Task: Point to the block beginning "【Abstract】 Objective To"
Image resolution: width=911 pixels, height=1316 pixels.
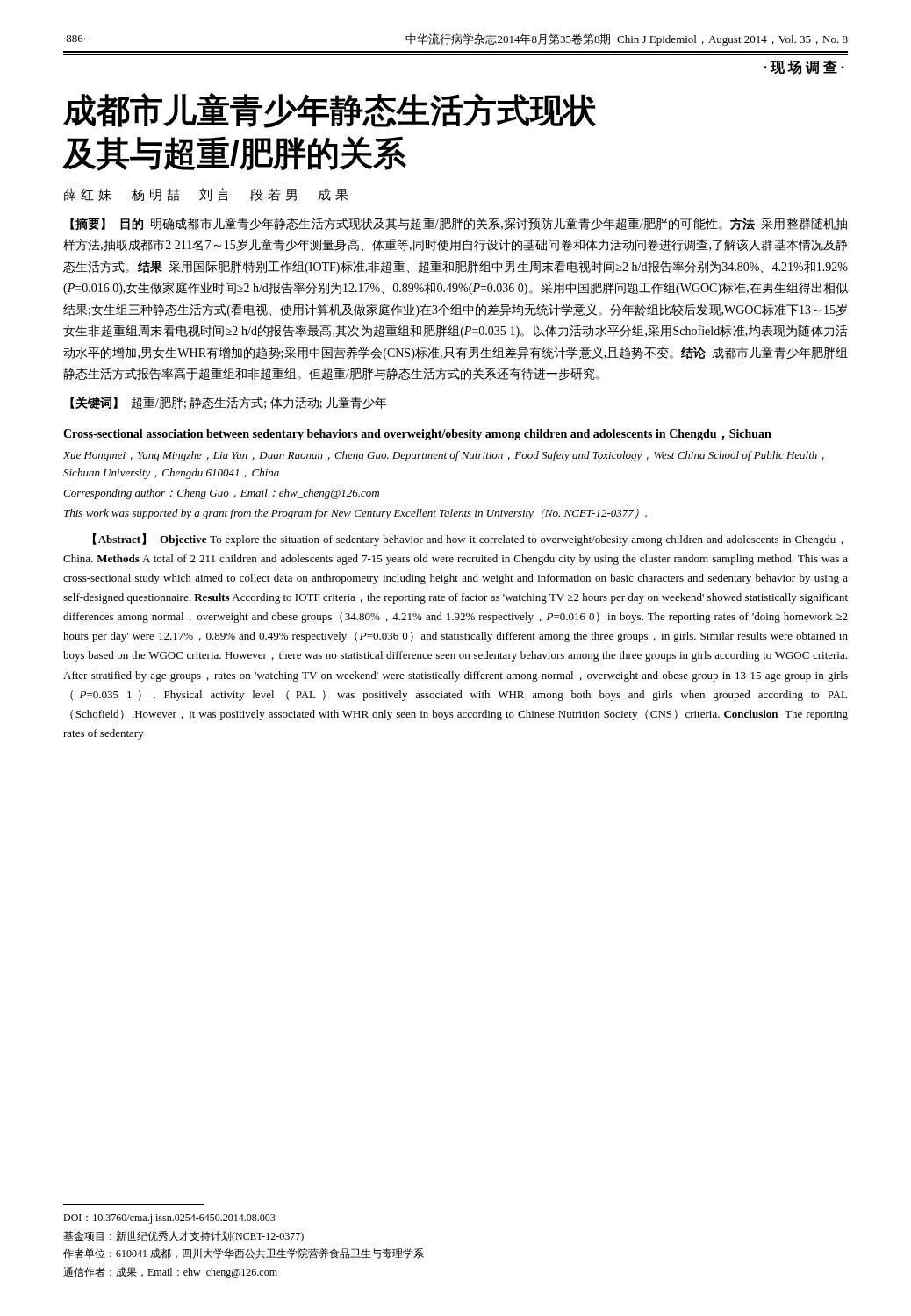Action: point(456,636)
